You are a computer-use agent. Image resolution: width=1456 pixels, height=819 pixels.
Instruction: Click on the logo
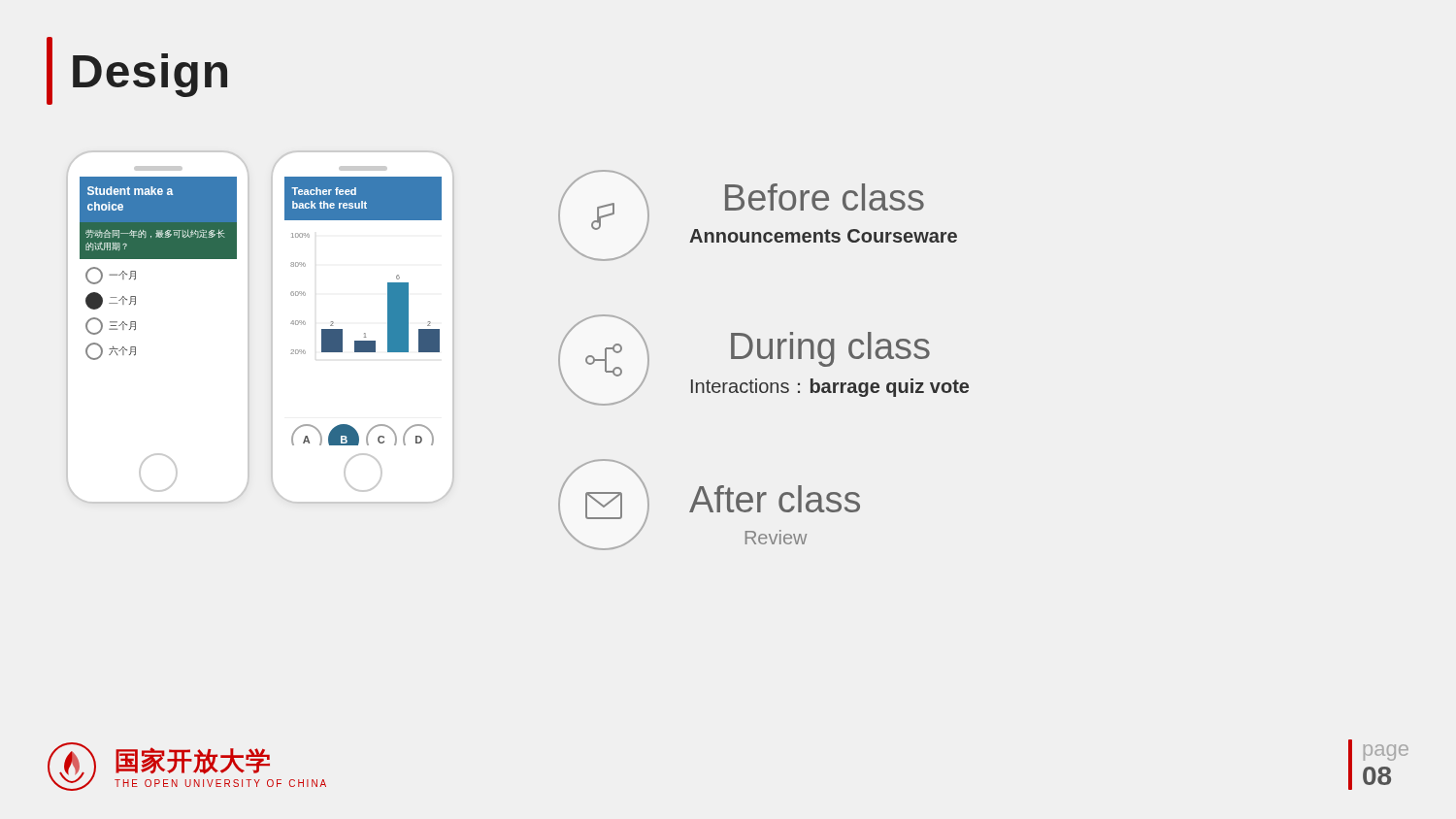[187, 767]
